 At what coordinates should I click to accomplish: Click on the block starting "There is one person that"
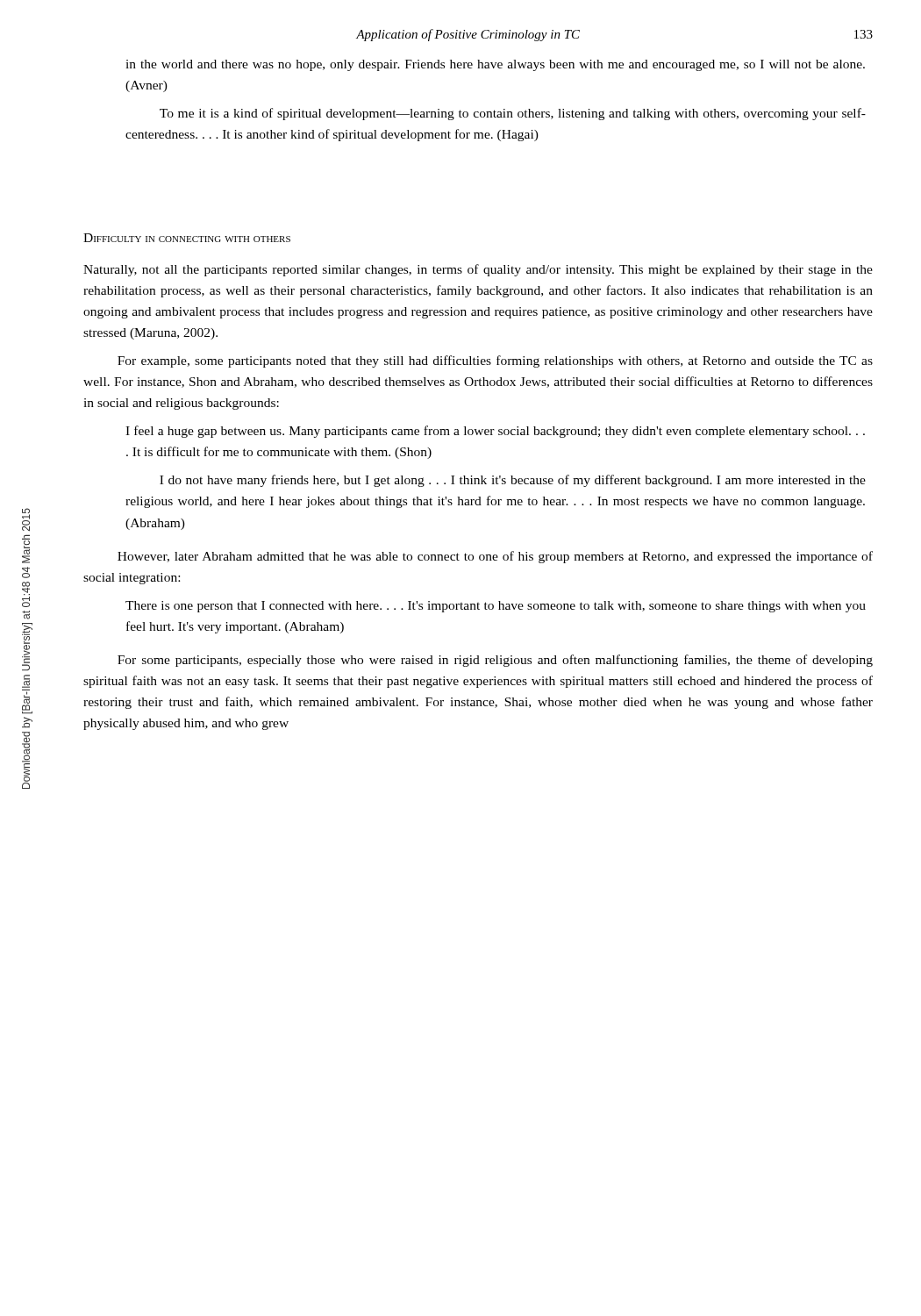[x=496, y=615]
